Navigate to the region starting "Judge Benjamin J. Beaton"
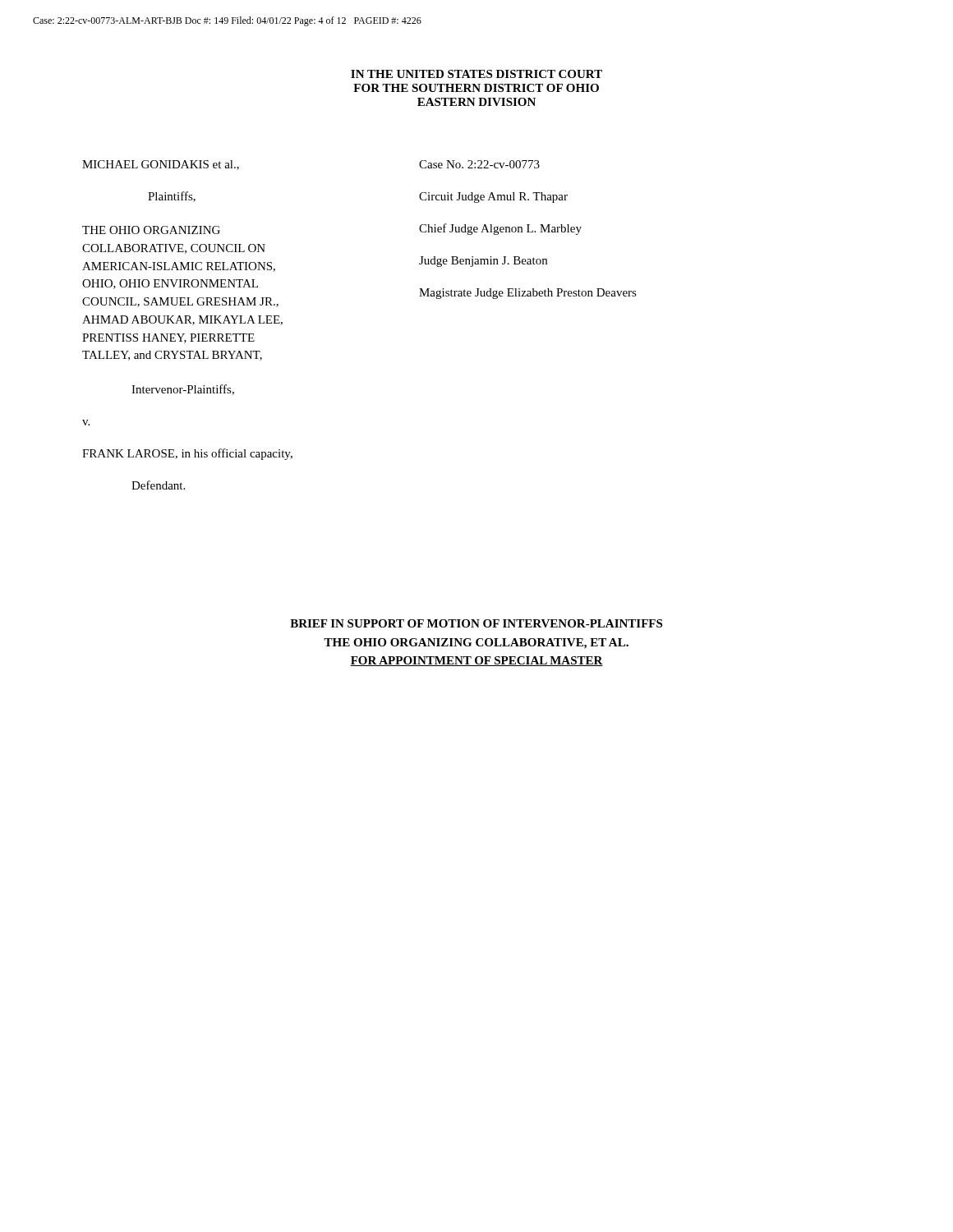953x1232 pixels. pos(483,260)
